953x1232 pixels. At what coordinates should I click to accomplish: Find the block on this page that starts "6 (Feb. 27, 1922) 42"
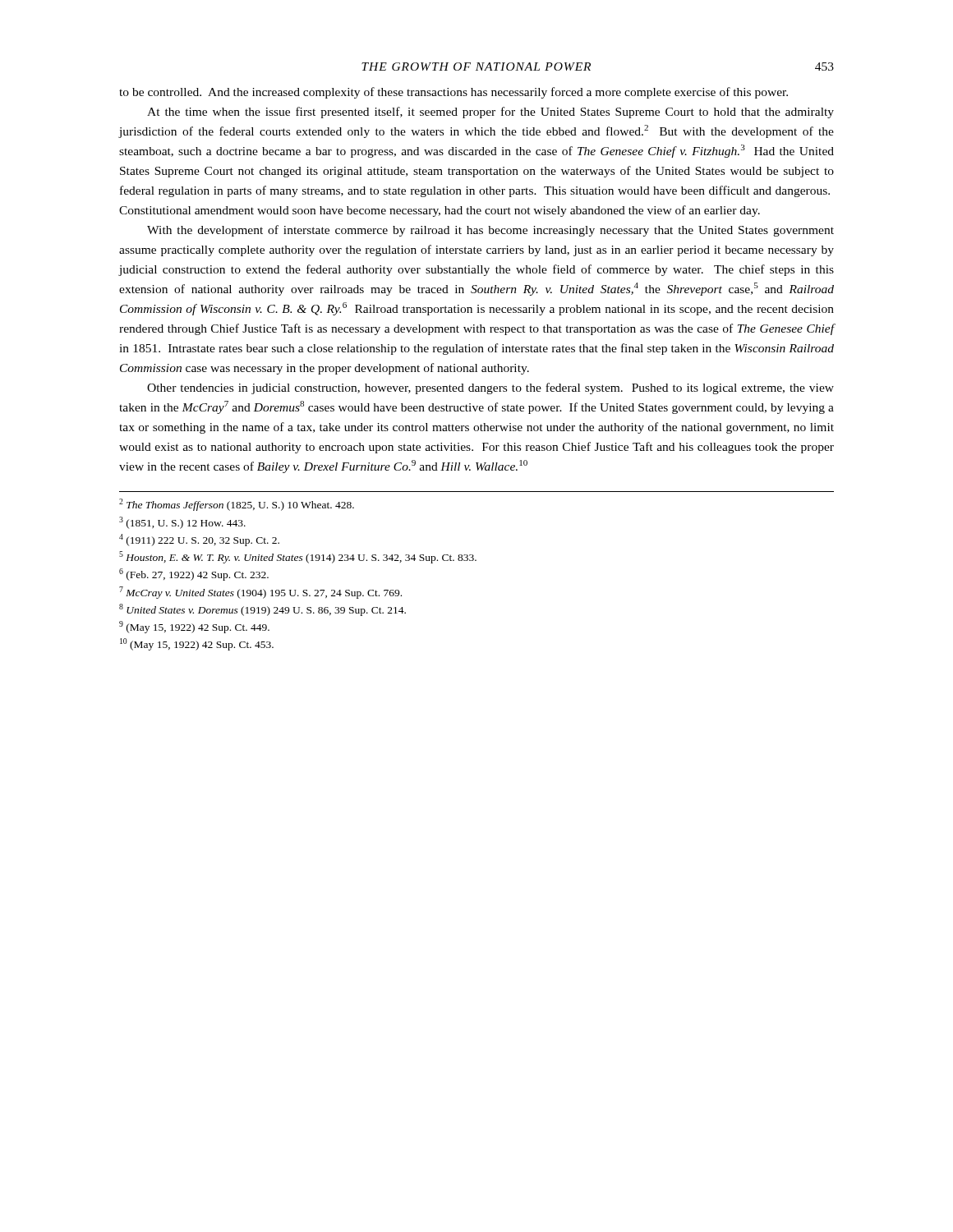click(x=194, y=574)
